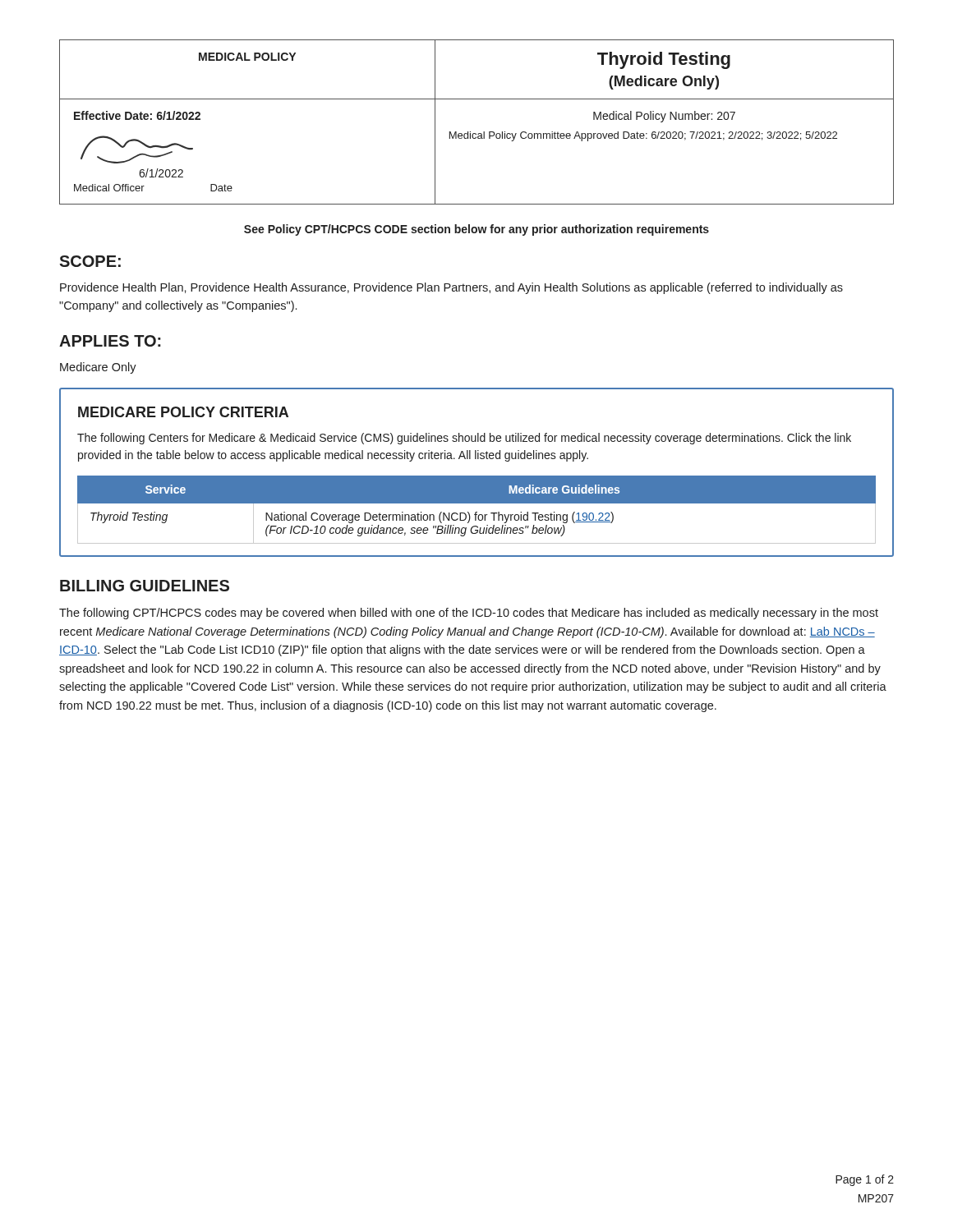Viewport: 953px width, 1232px height.
Task: Find the block on this page that starts "The following CPT/HCPCS codes may be covered"
Action: 473,659
